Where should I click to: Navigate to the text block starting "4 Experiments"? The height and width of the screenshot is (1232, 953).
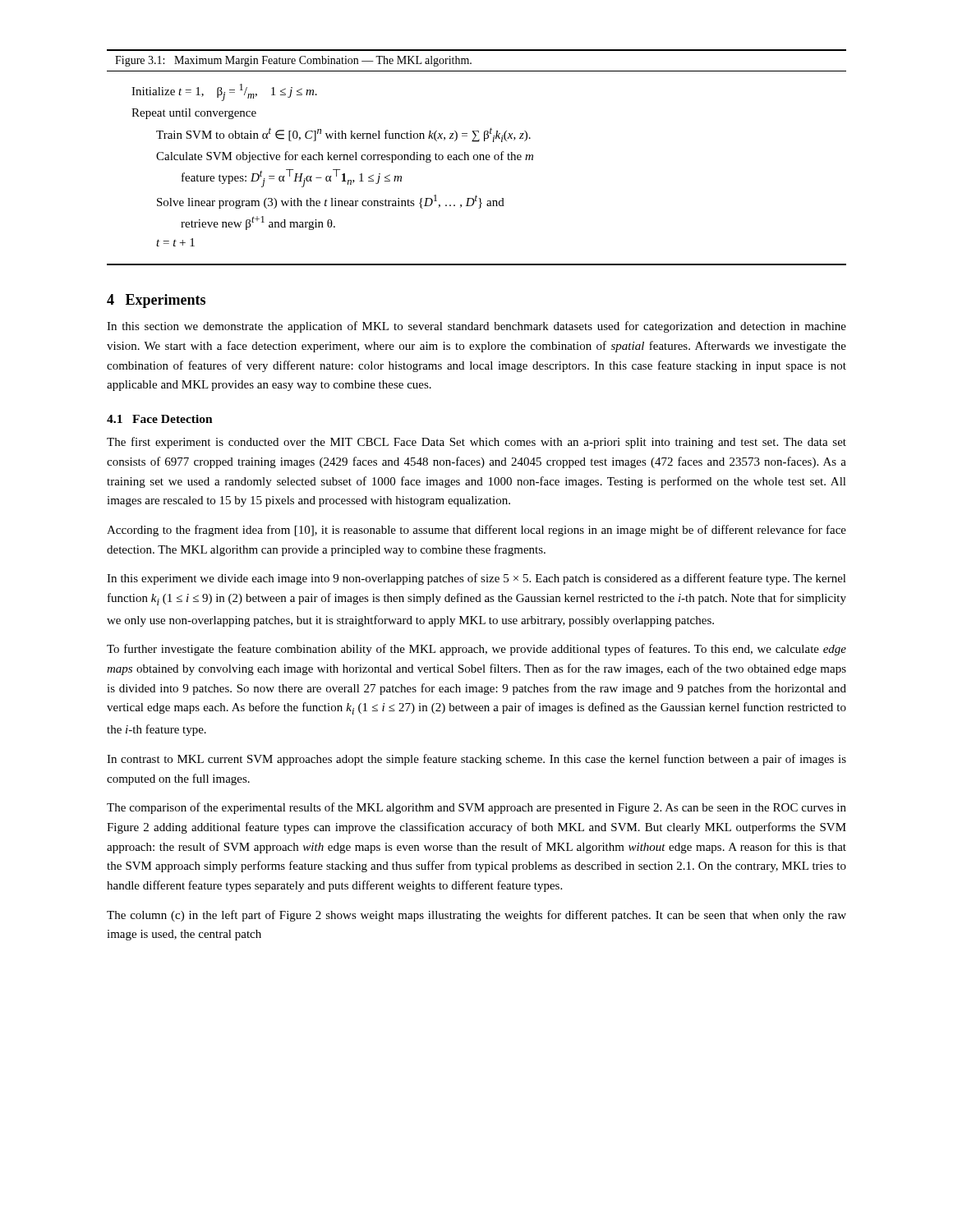[156, 300]
